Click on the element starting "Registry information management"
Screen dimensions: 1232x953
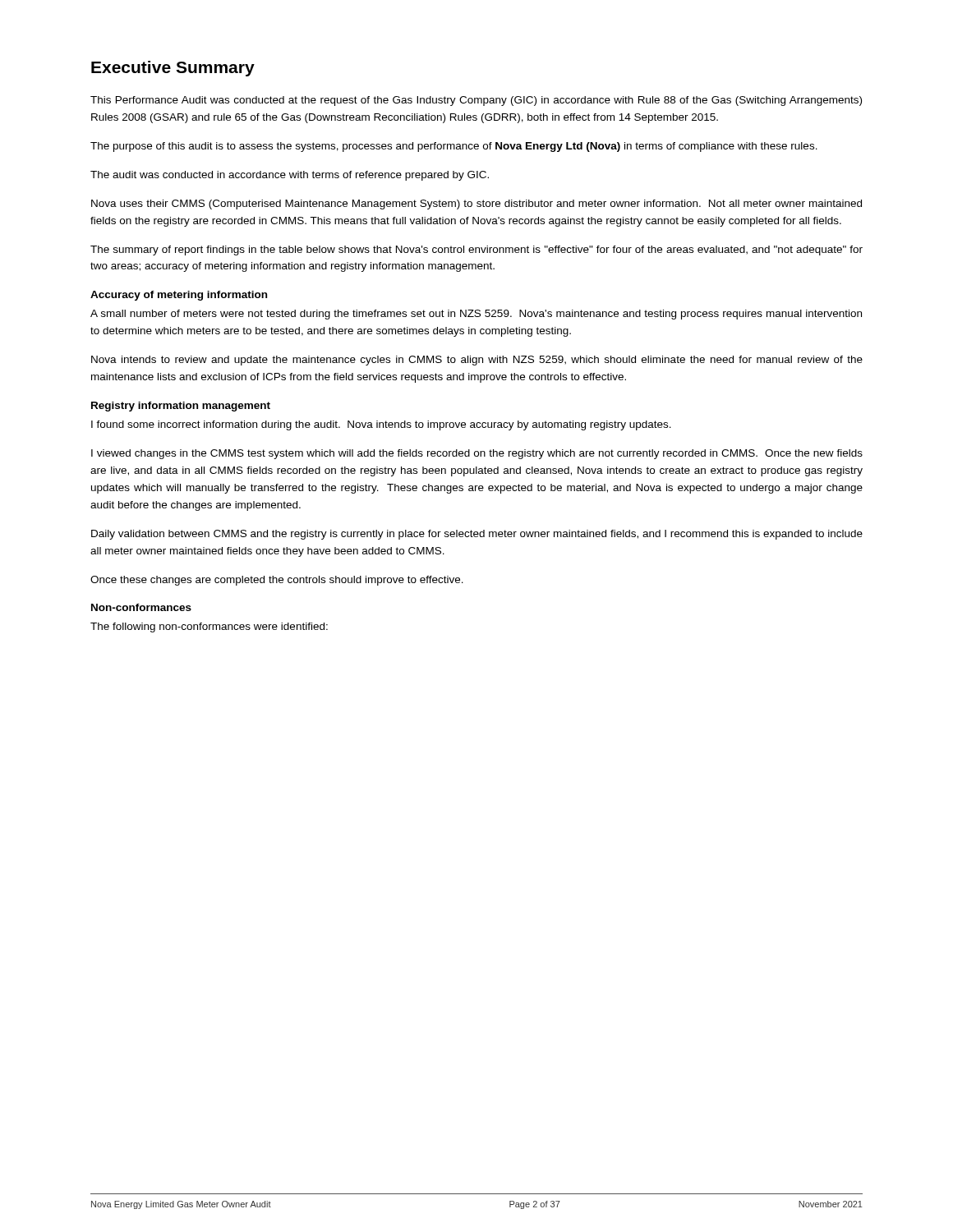[180, 405]
